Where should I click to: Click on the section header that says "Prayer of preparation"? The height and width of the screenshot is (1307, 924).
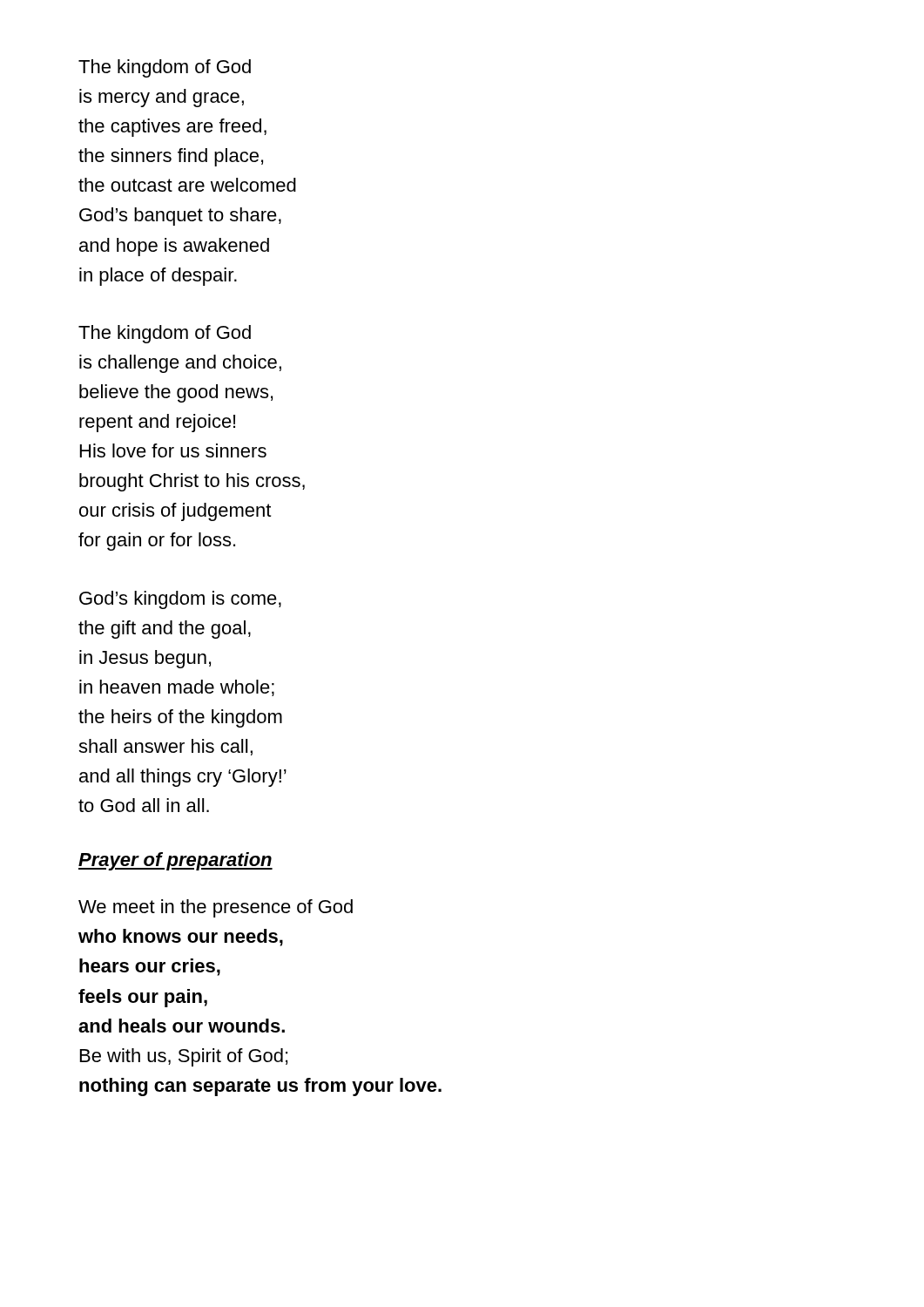[x=175, y=860]
